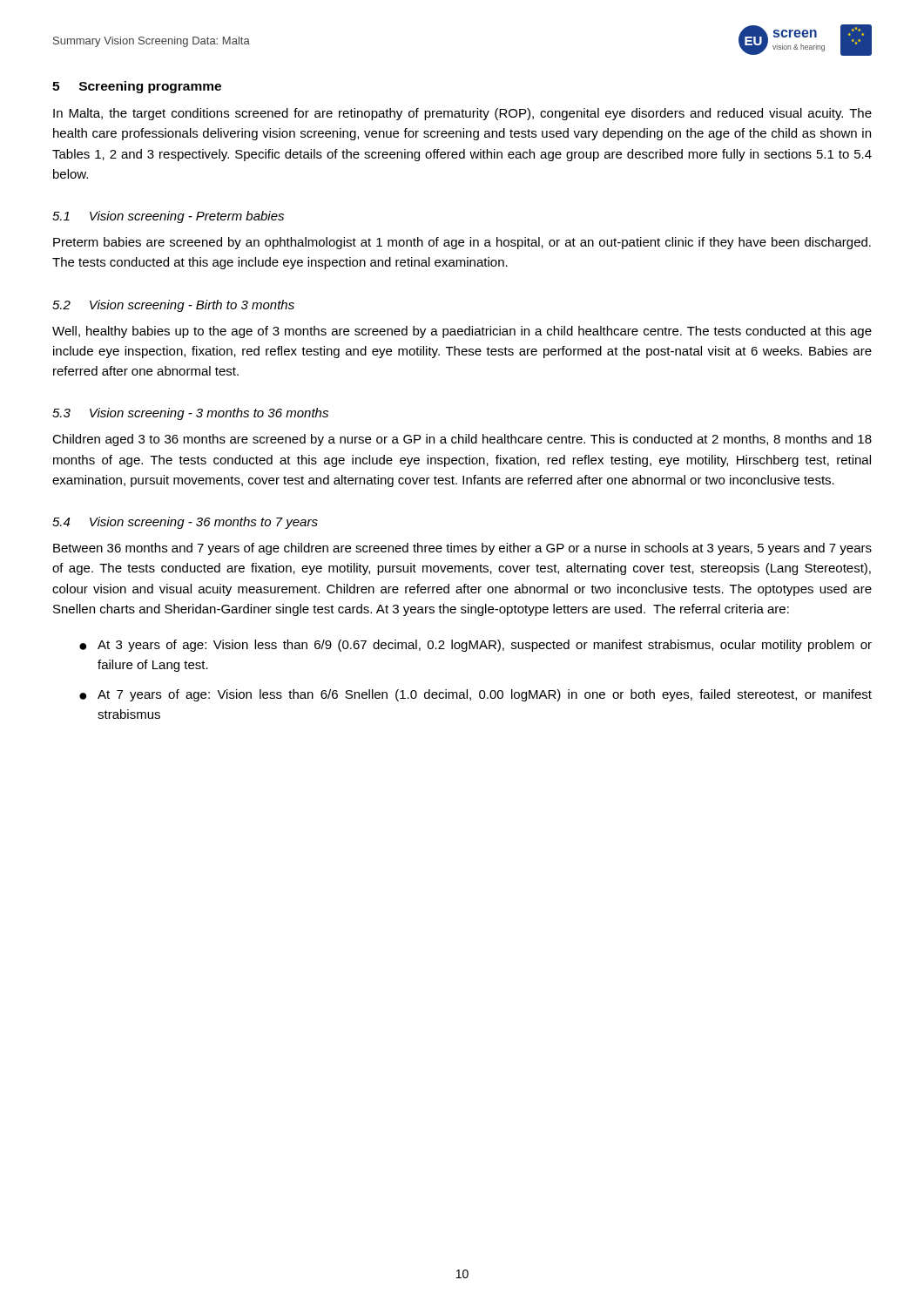This screenshot has width=924, height=1307.
Task: Find the section header on this page that starts "5.1 Vision screening - Preterm"
Action: tap(168, 216)
